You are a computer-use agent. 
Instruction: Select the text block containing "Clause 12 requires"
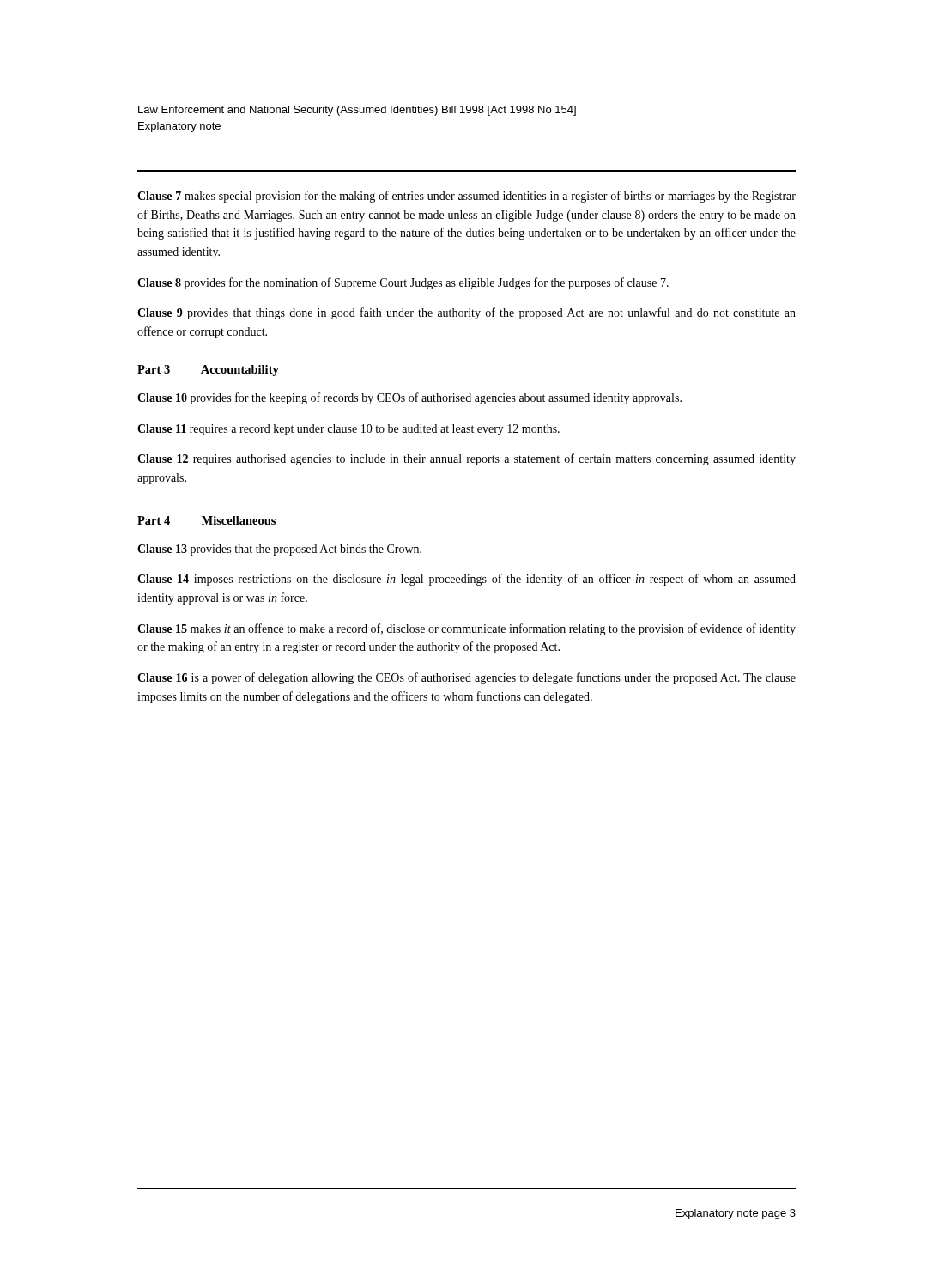click(466, 468)
